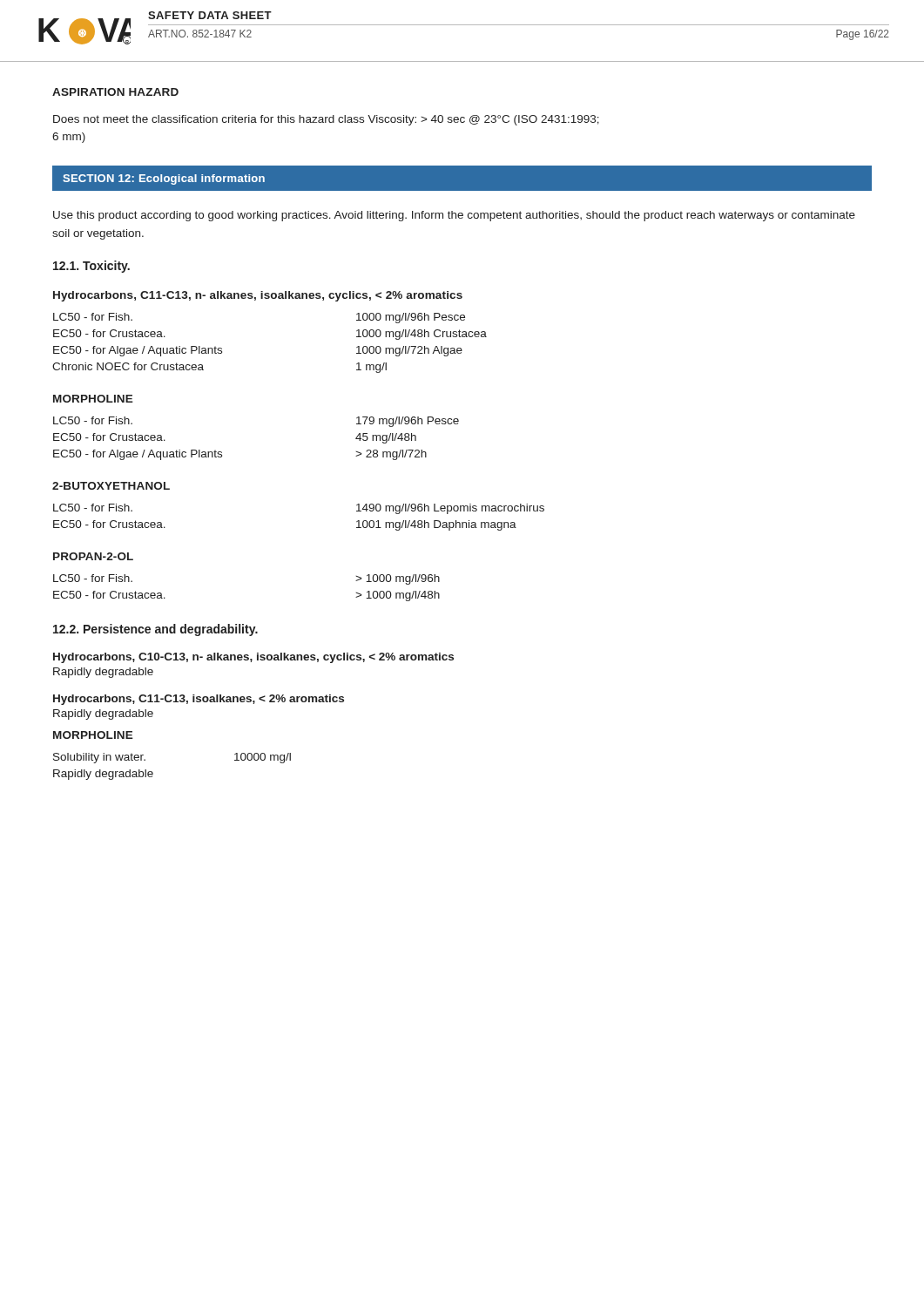Click on the block starting "12.1. Toxicity."
This screenshot has width=924, height=1307.
click(91, 267)
